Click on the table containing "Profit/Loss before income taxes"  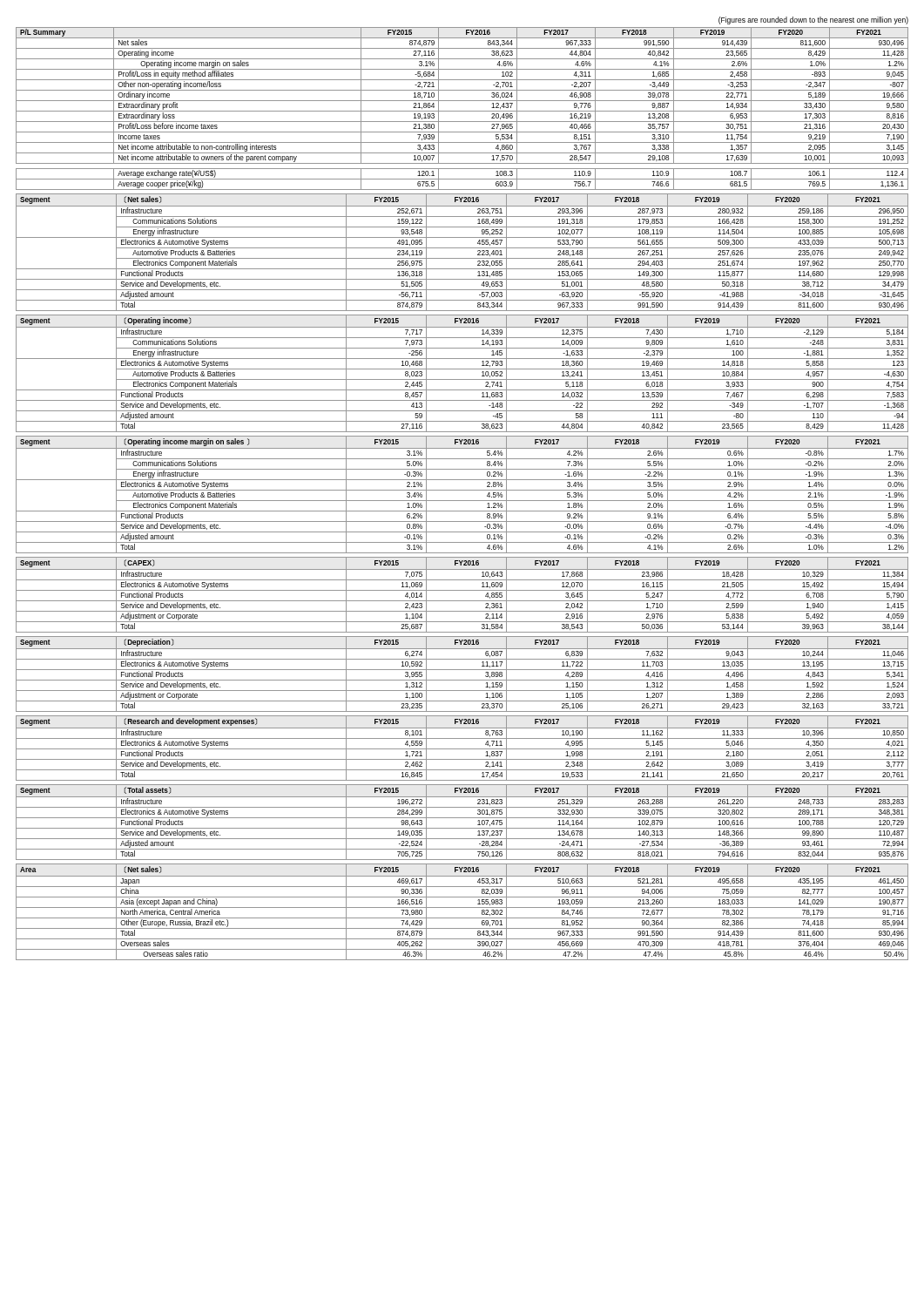point(462,108)
